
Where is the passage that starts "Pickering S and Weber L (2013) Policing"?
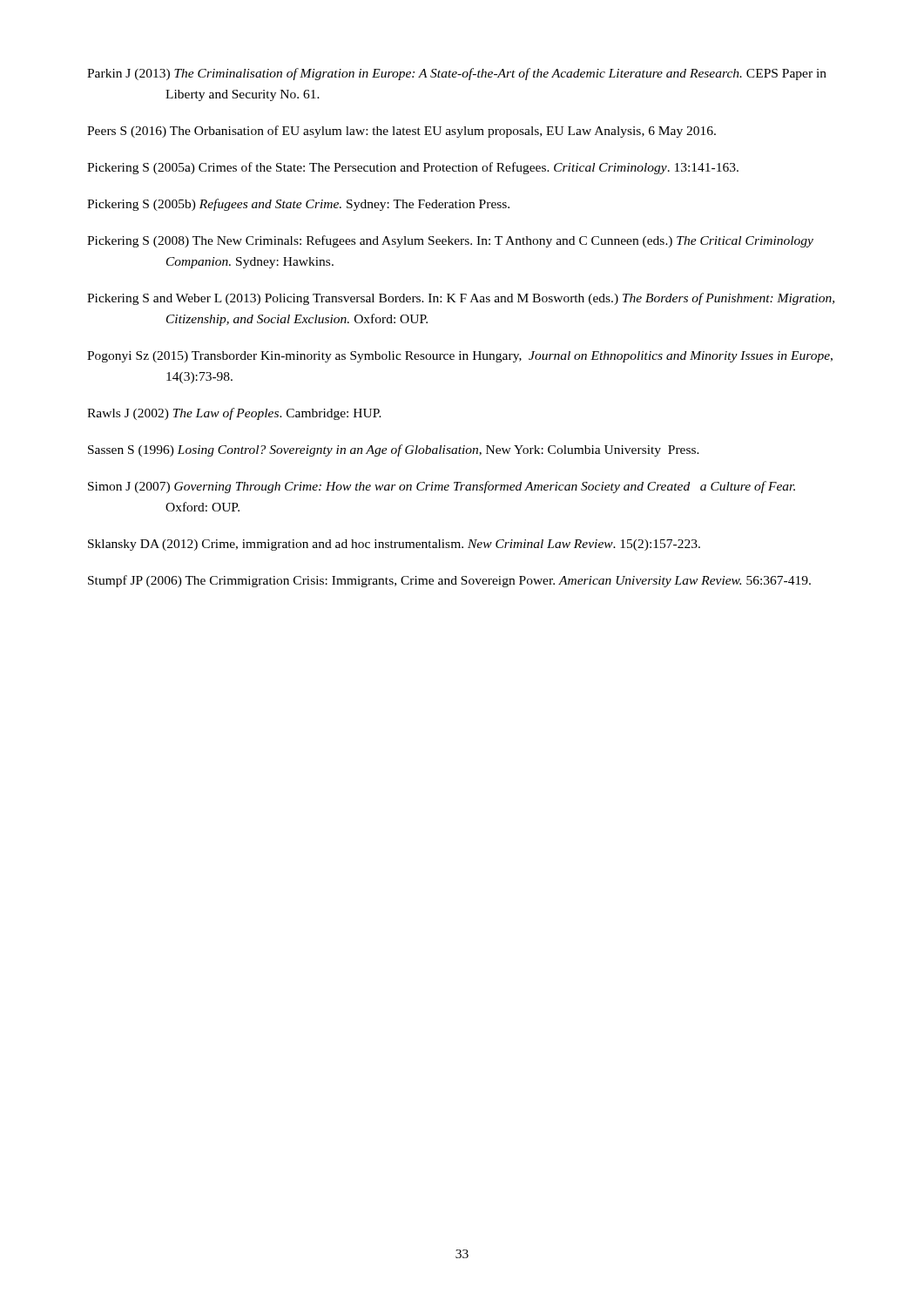pos(461,308)
